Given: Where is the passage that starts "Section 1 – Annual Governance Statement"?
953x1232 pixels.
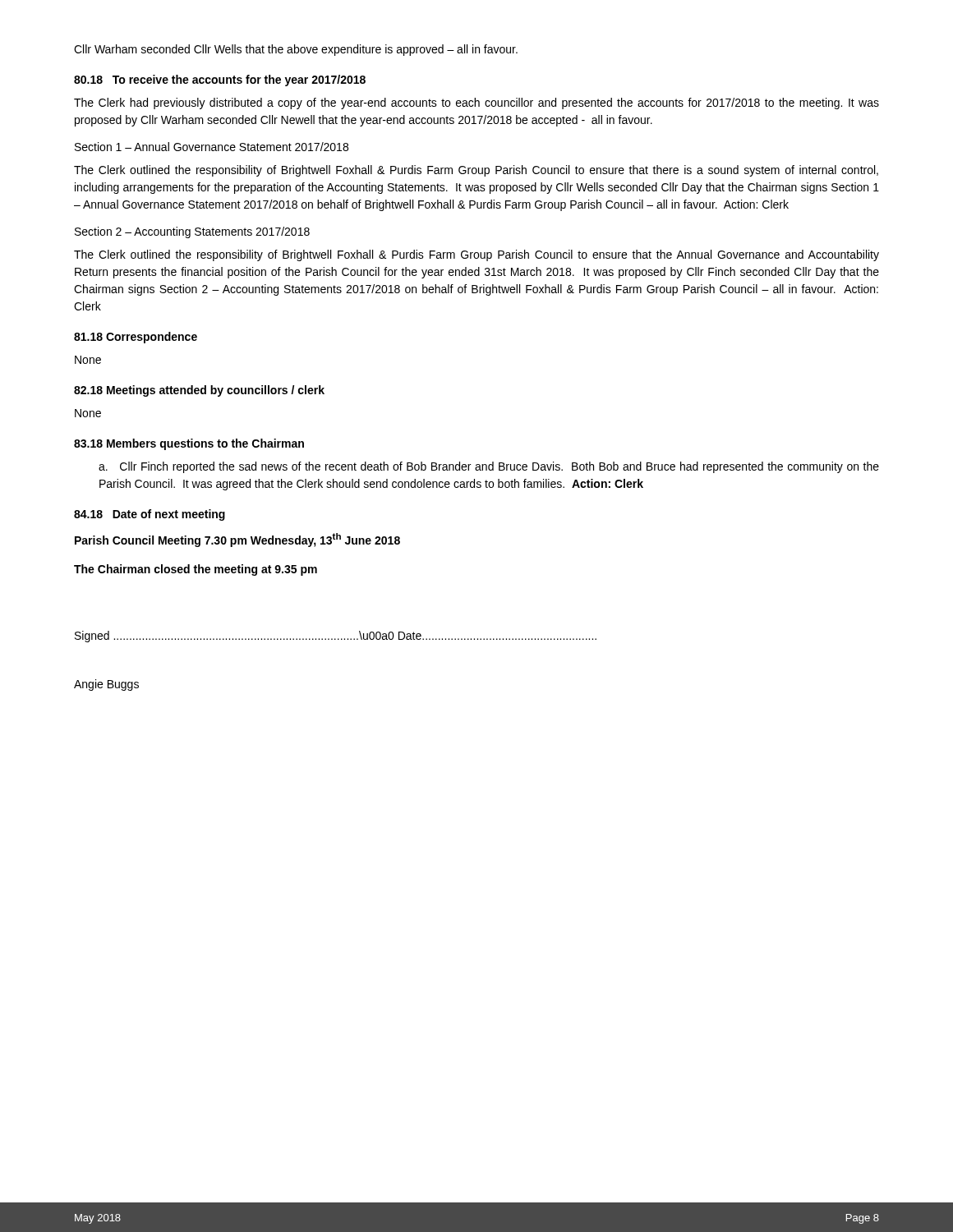Looking at the screenshot, I should pyautogui.click(x=211, y=147).
